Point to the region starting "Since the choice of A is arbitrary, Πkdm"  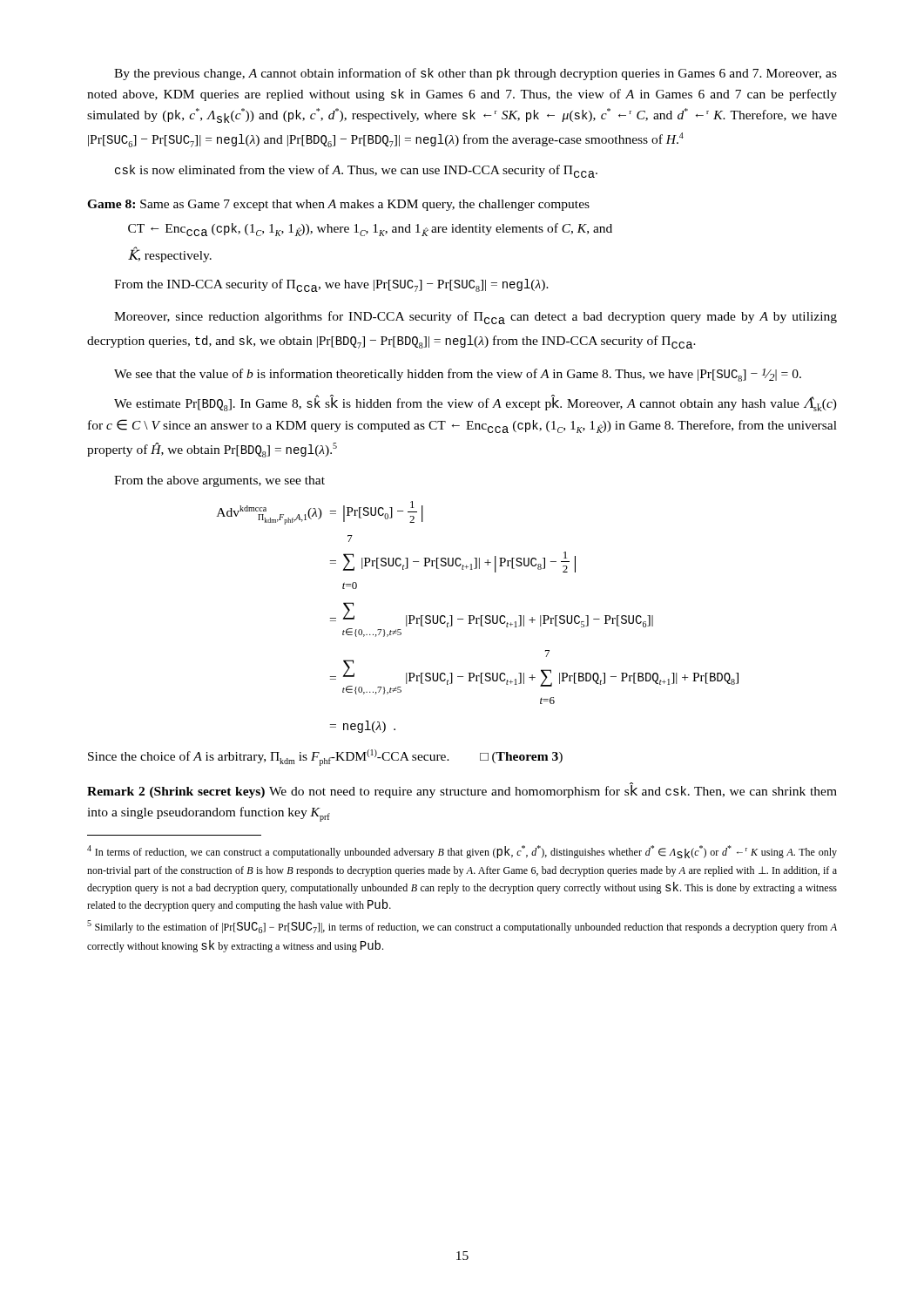[325, 758]
